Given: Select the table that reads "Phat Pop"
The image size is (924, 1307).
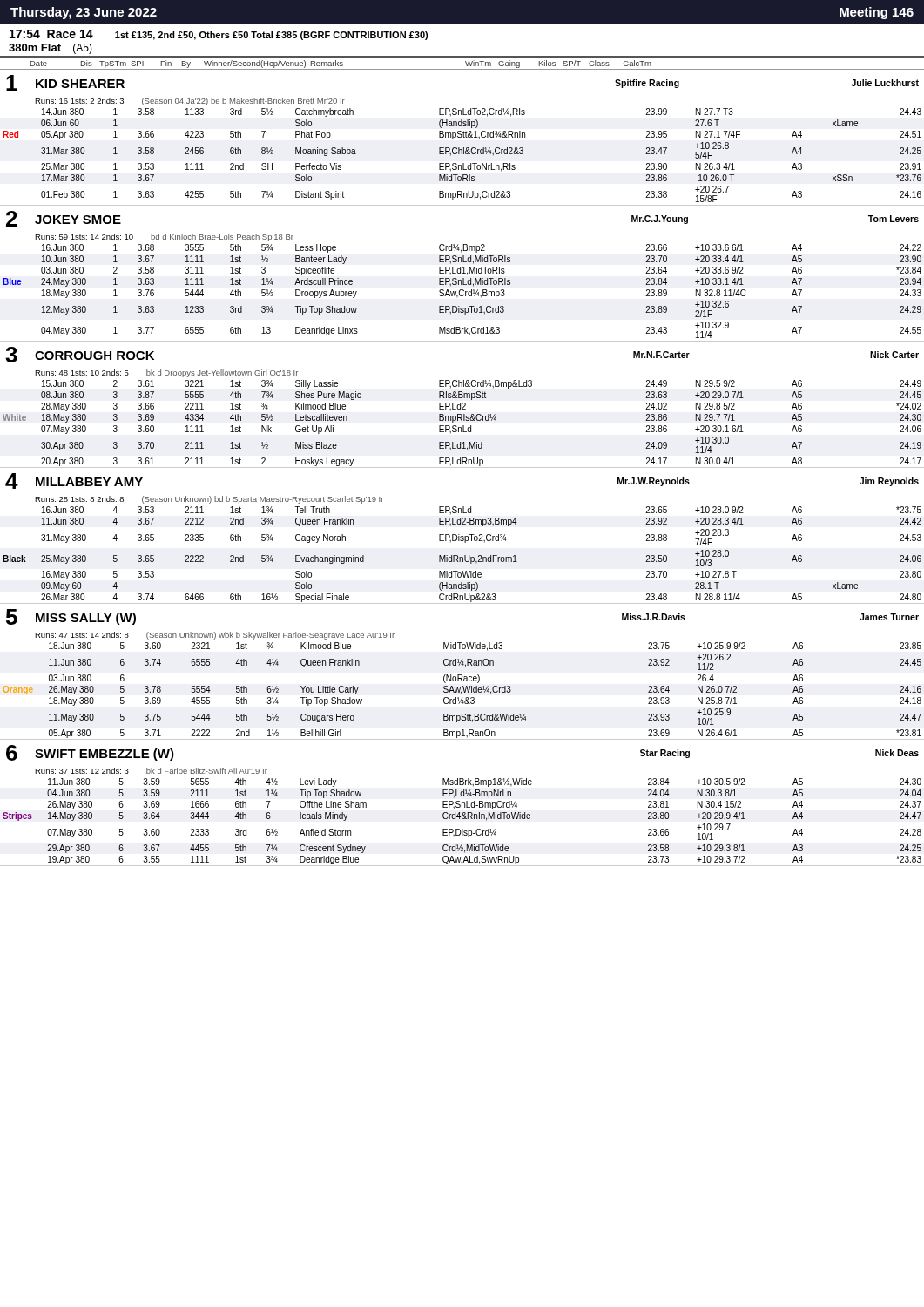Looking at the screenshot, I should pos(462,138).
